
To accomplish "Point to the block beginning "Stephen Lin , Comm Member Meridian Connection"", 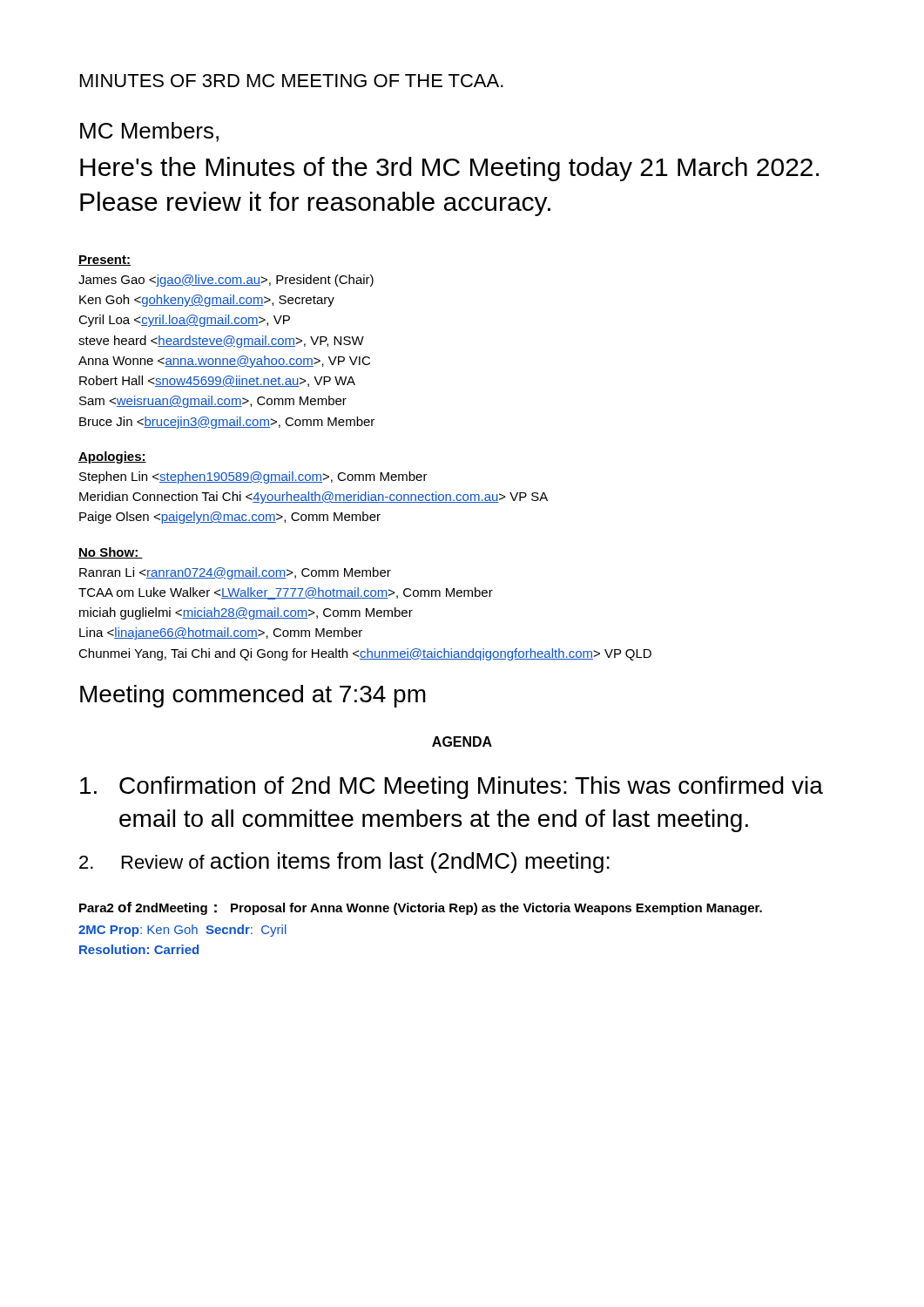I will [313, 496].
